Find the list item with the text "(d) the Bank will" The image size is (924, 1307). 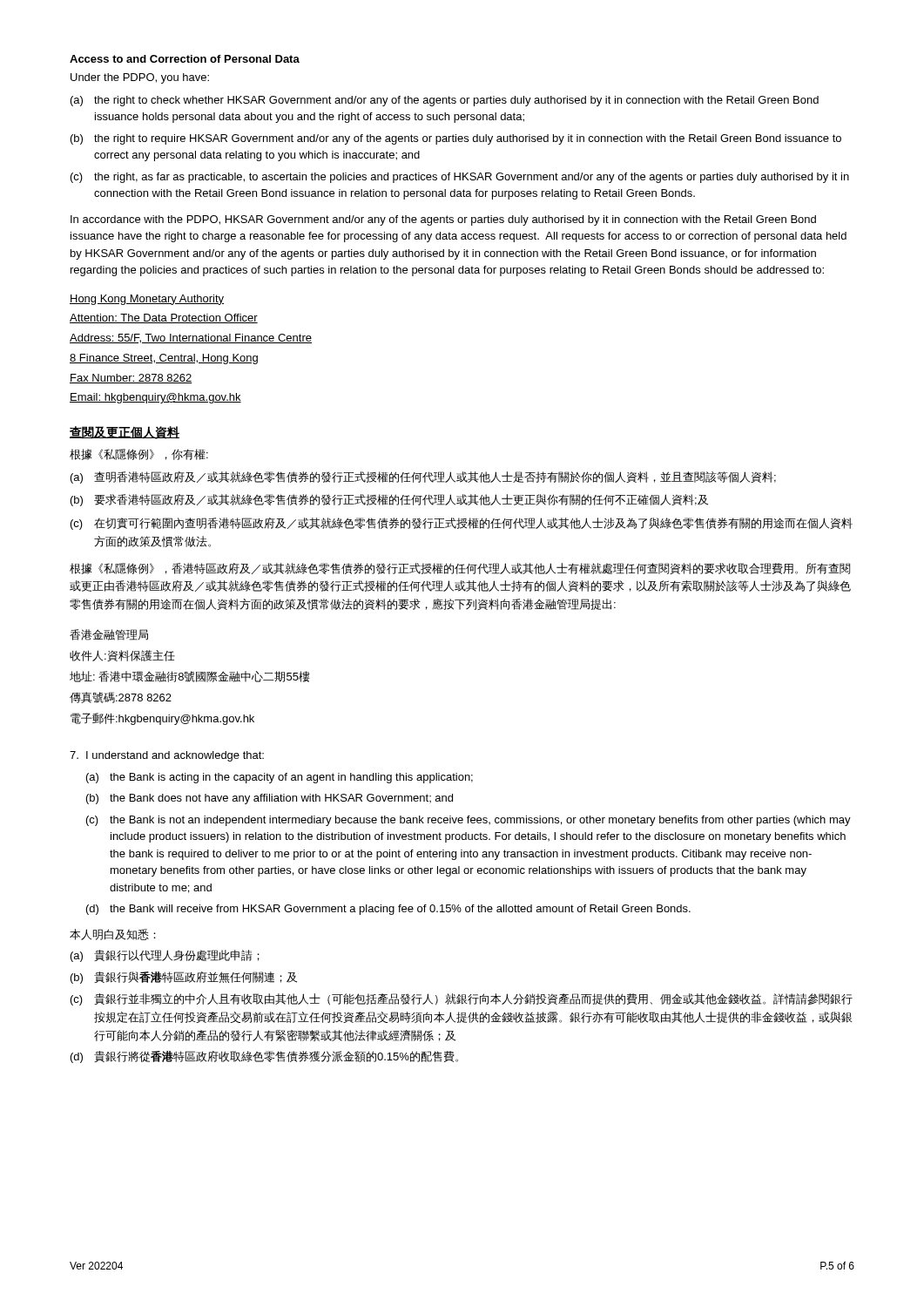(388, 909)
